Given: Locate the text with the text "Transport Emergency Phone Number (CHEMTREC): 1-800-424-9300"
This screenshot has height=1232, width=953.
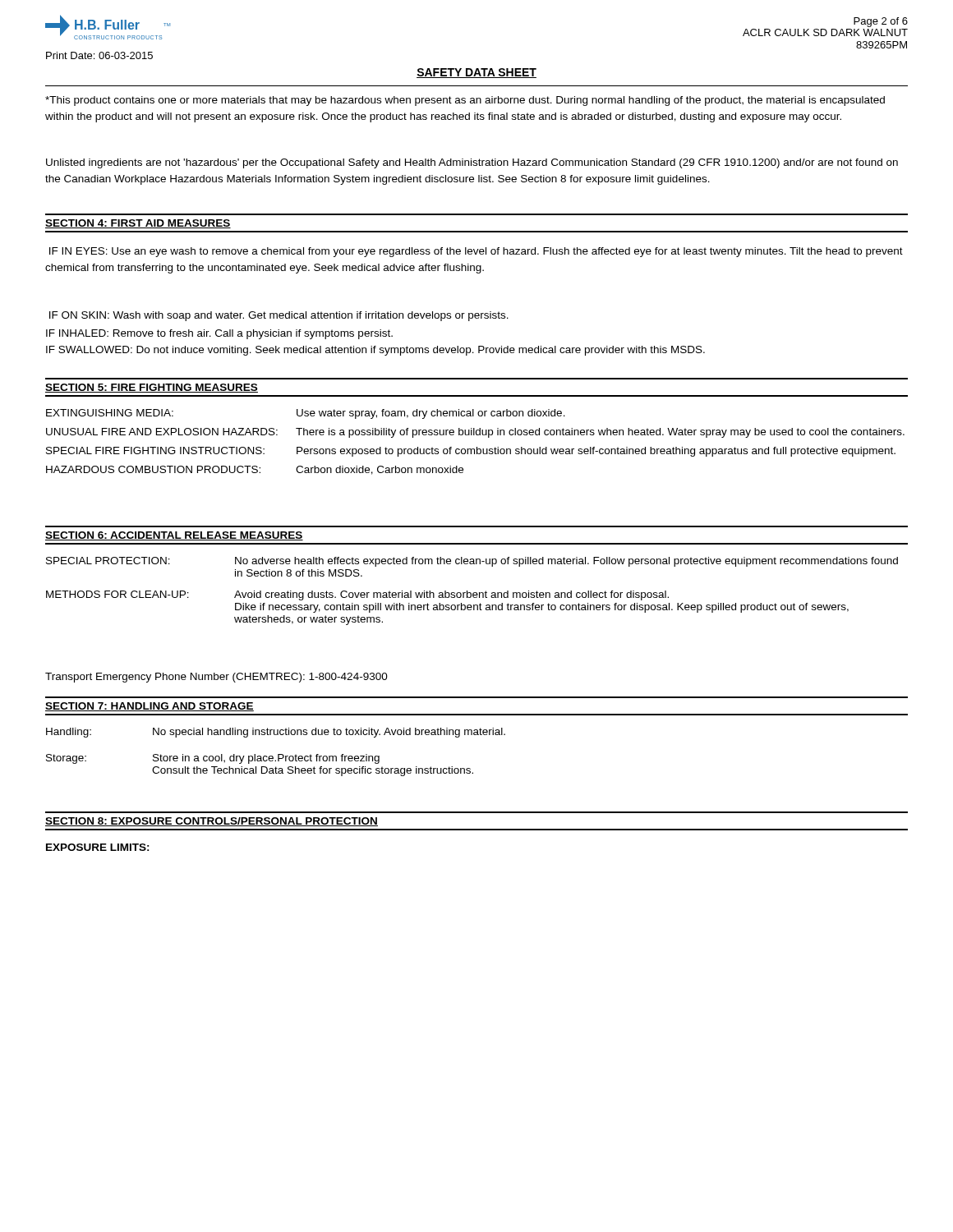Looking at the screenshot, I should [x=216, y=676].
